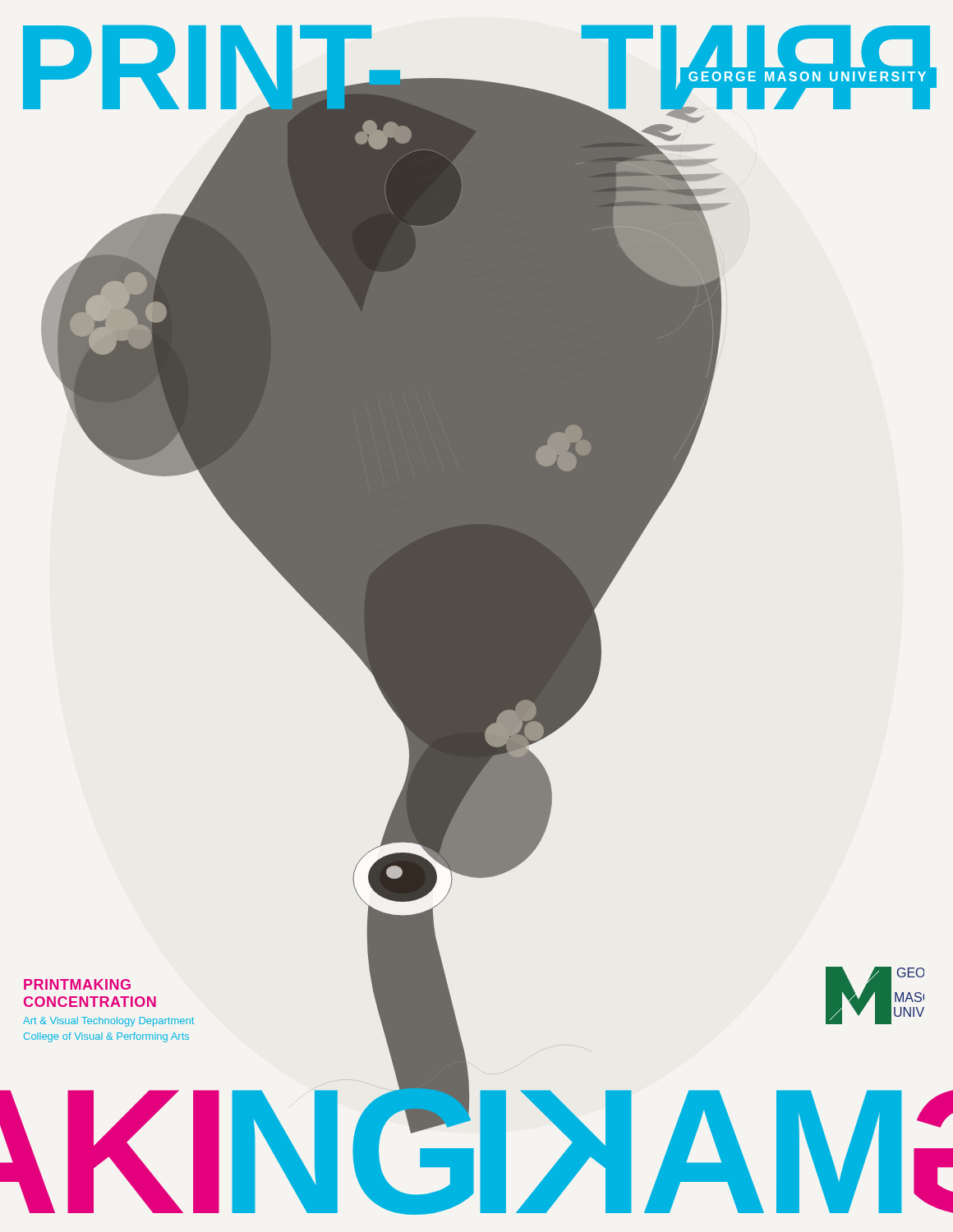This screenshot has height=1232, width=953.
Task: Locate the text block starting "MAKI NG MAKI NG"
Action: pyautogui.click(x=476, y=1142)
